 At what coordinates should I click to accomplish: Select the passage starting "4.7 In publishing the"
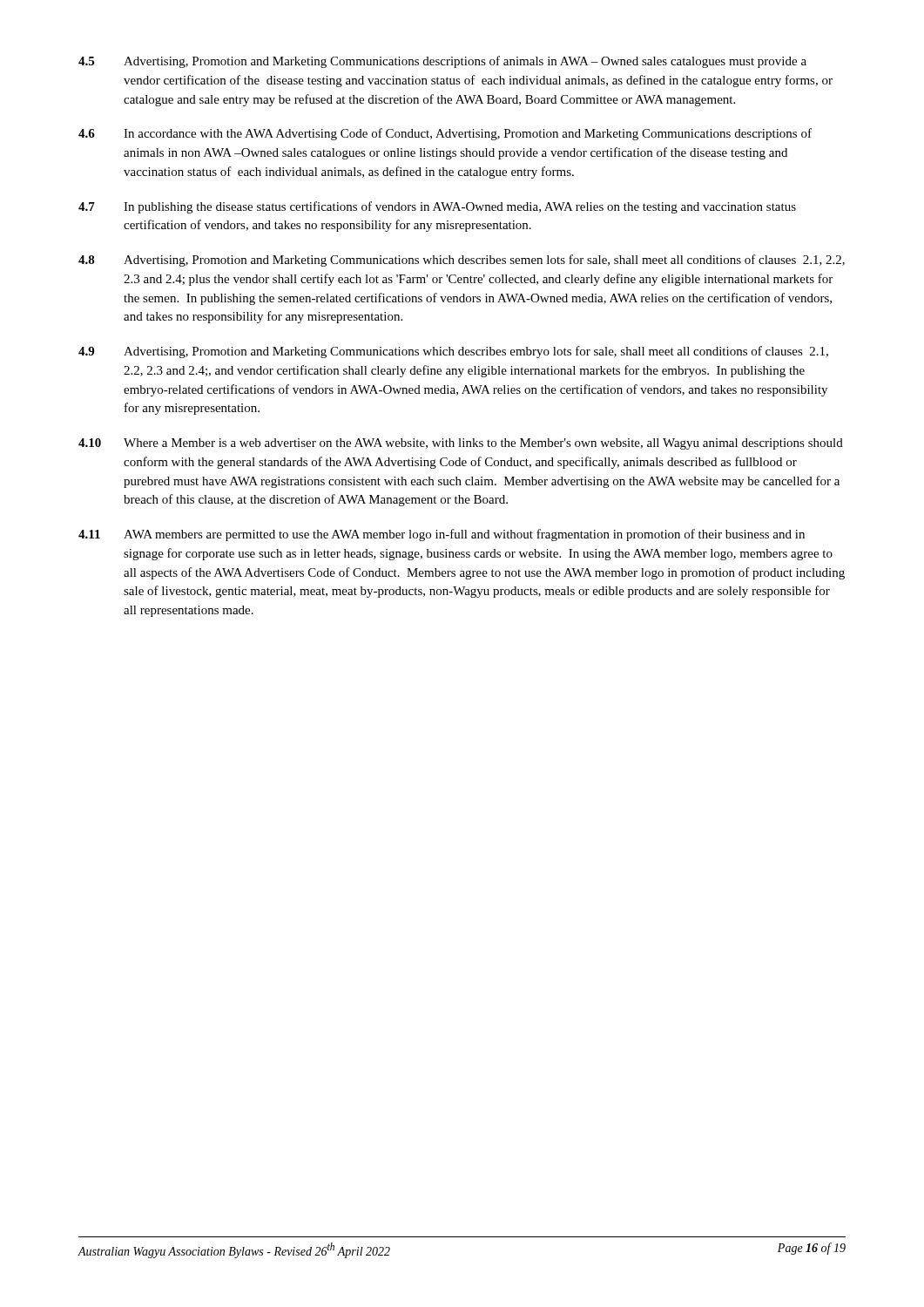click(462, 216)
